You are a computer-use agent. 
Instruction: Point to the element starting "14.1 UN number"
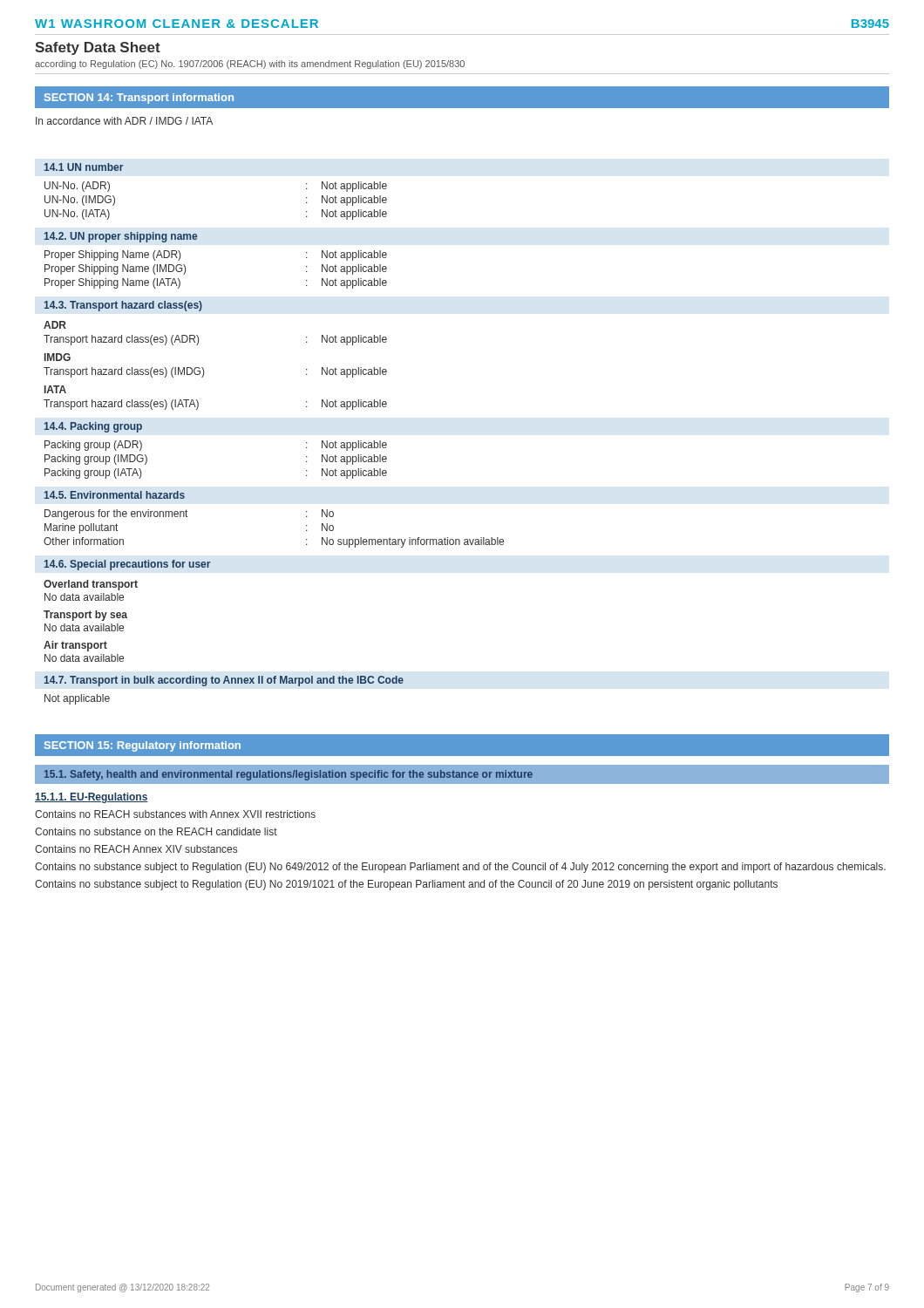click(83, 167)
